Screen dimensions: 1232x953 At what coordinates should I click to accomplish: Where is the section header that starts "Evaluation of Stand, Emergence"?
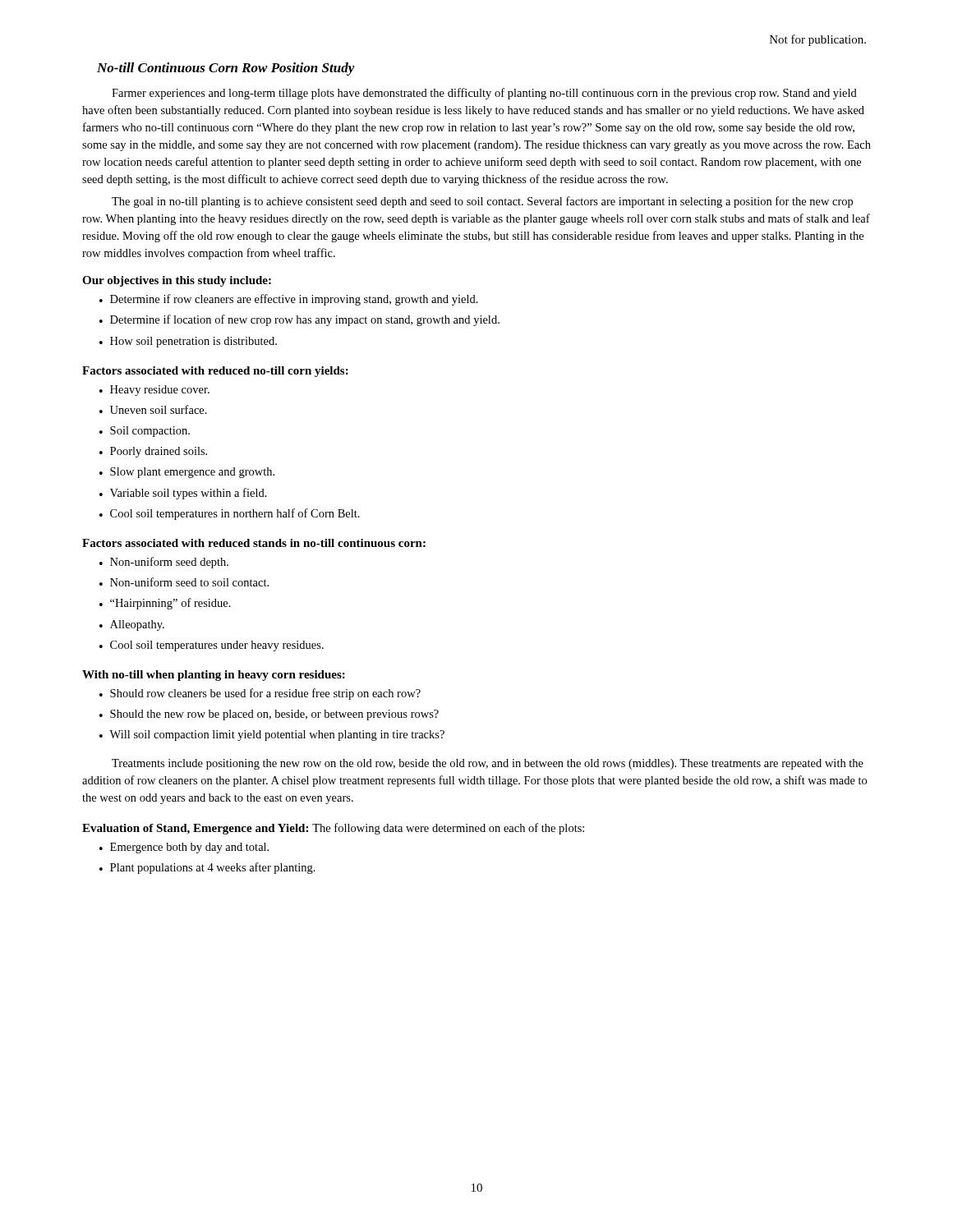334,828
